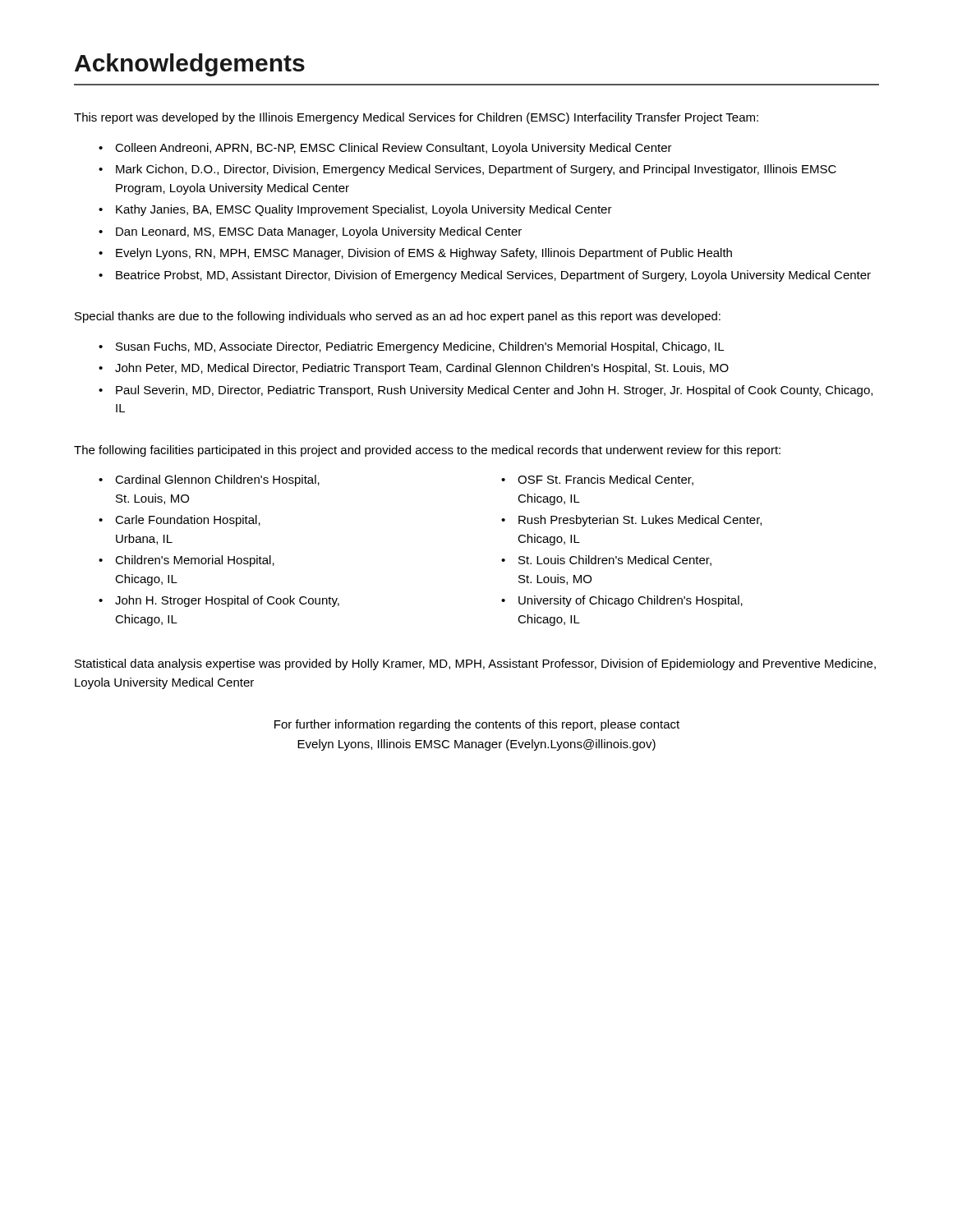Point to the region starting "Children's Memorial Hospital,Chicago, IL"

click(195, 569)
